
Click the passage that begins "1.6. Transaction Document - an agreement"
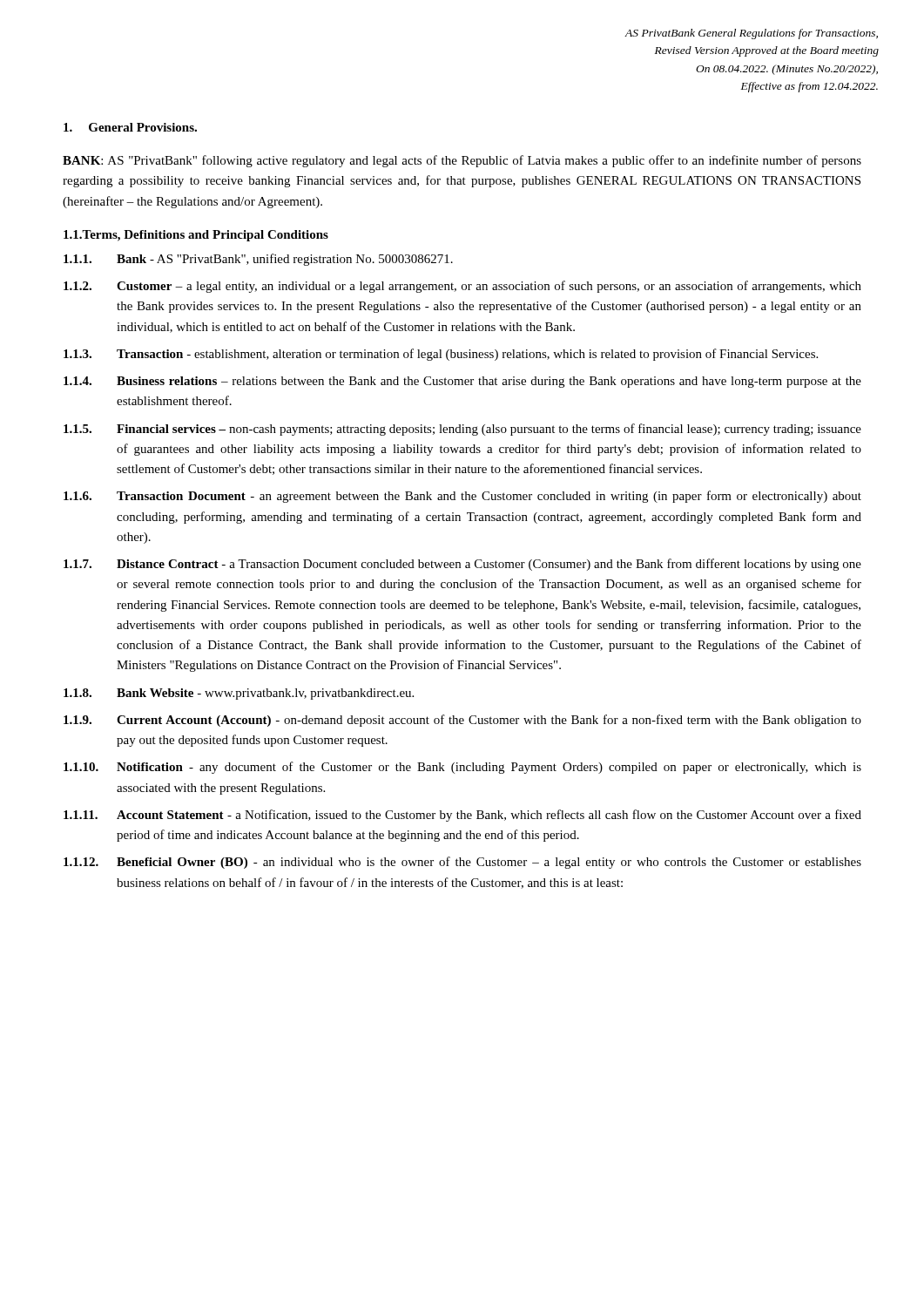462,517
